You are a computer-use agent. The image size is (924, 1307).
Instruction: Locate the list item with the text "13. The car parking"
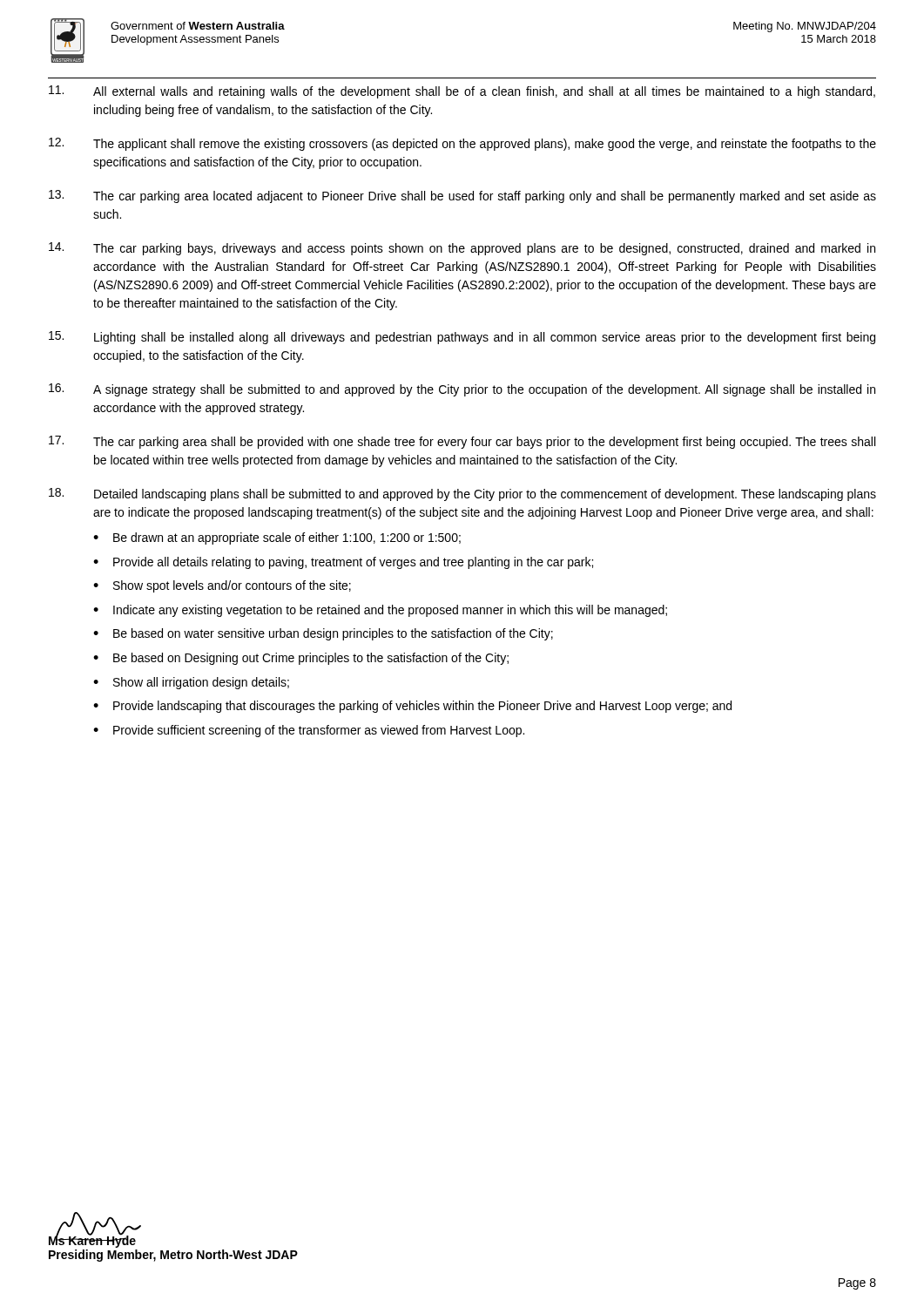tap(462, 206)
